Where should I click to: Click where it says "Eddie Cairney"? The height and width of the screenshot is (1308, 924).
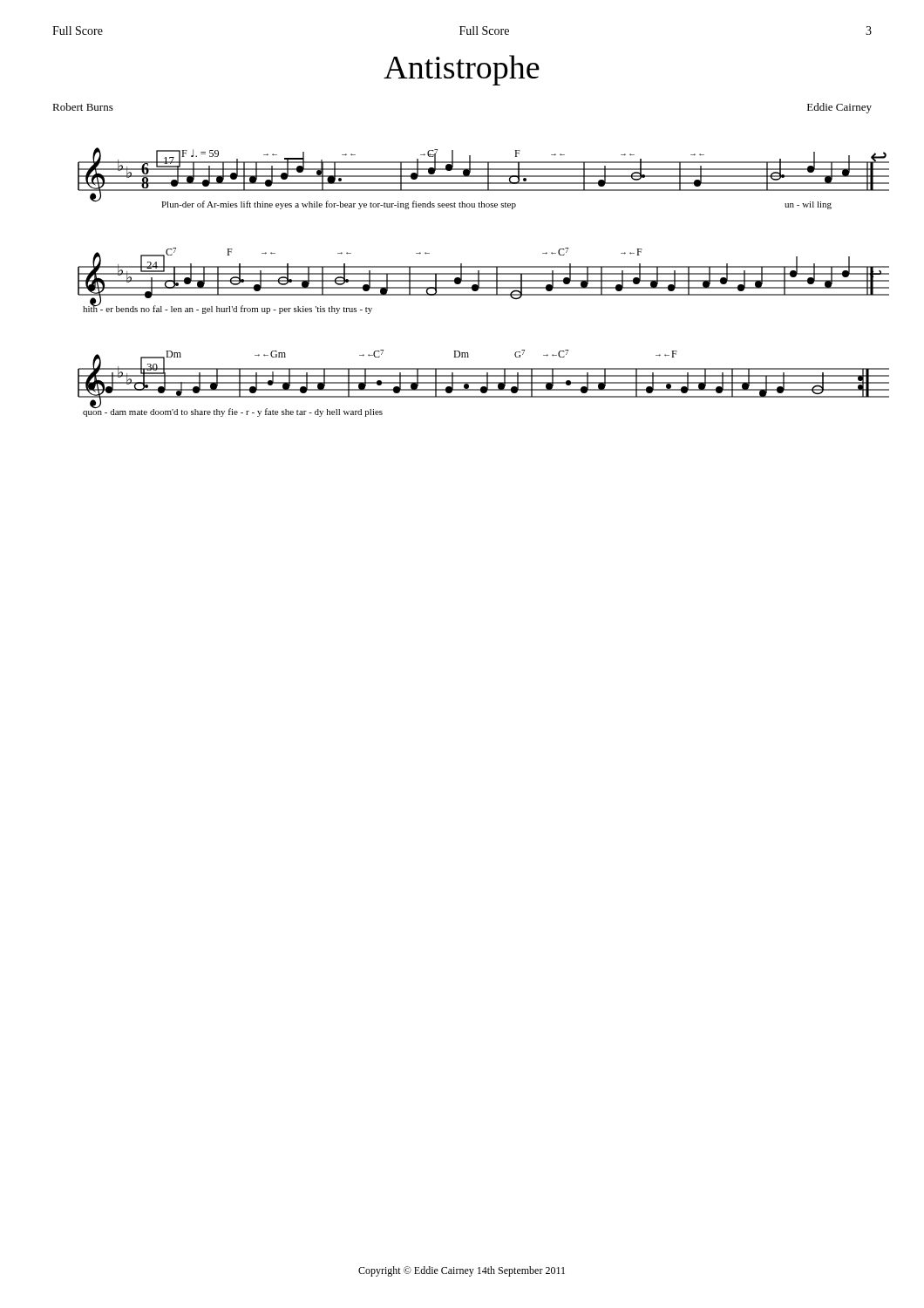839,107
